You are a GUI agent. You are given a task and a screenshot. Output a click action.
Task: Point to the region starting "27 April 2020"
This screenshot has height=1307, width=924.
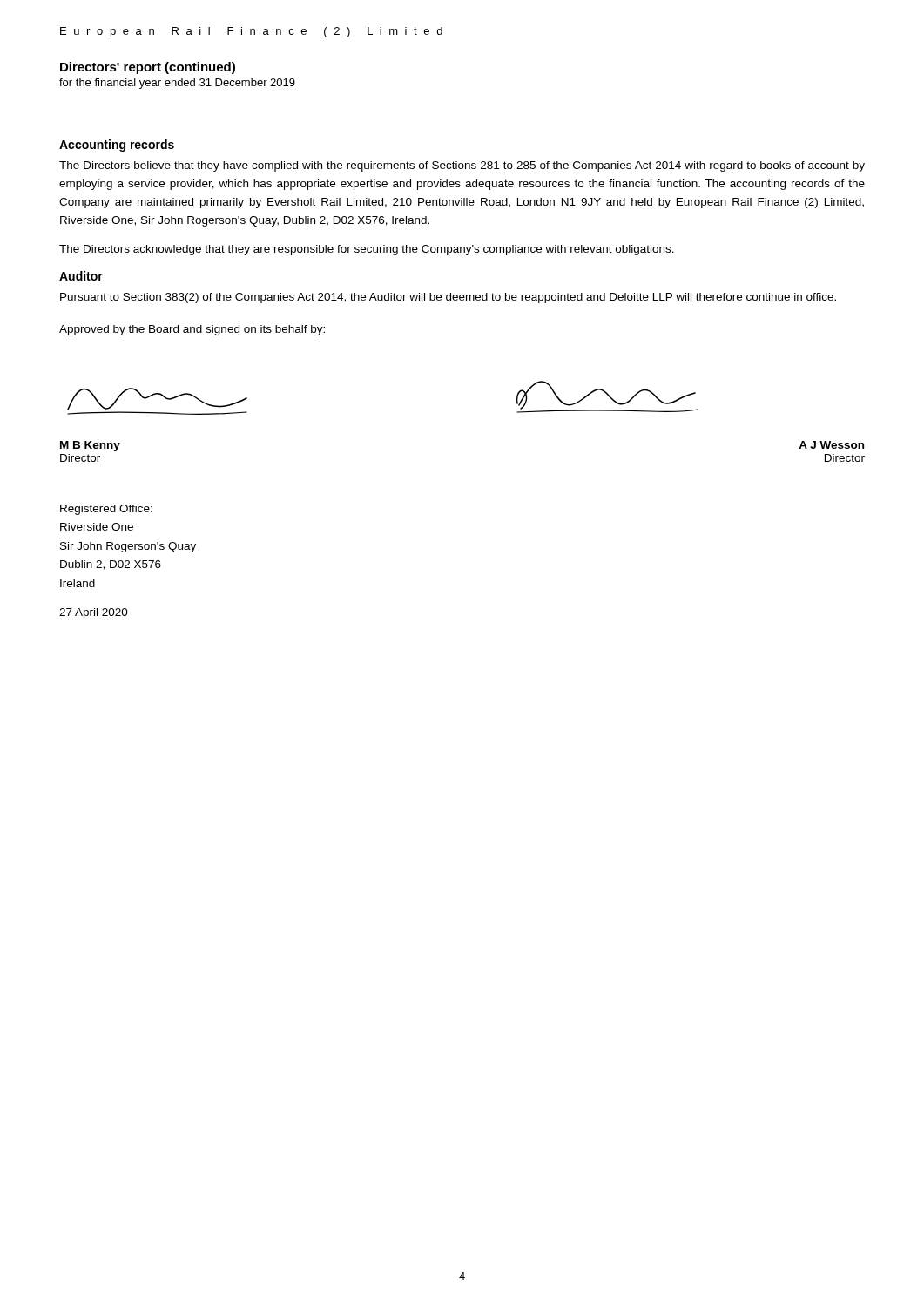click(94, 612)
